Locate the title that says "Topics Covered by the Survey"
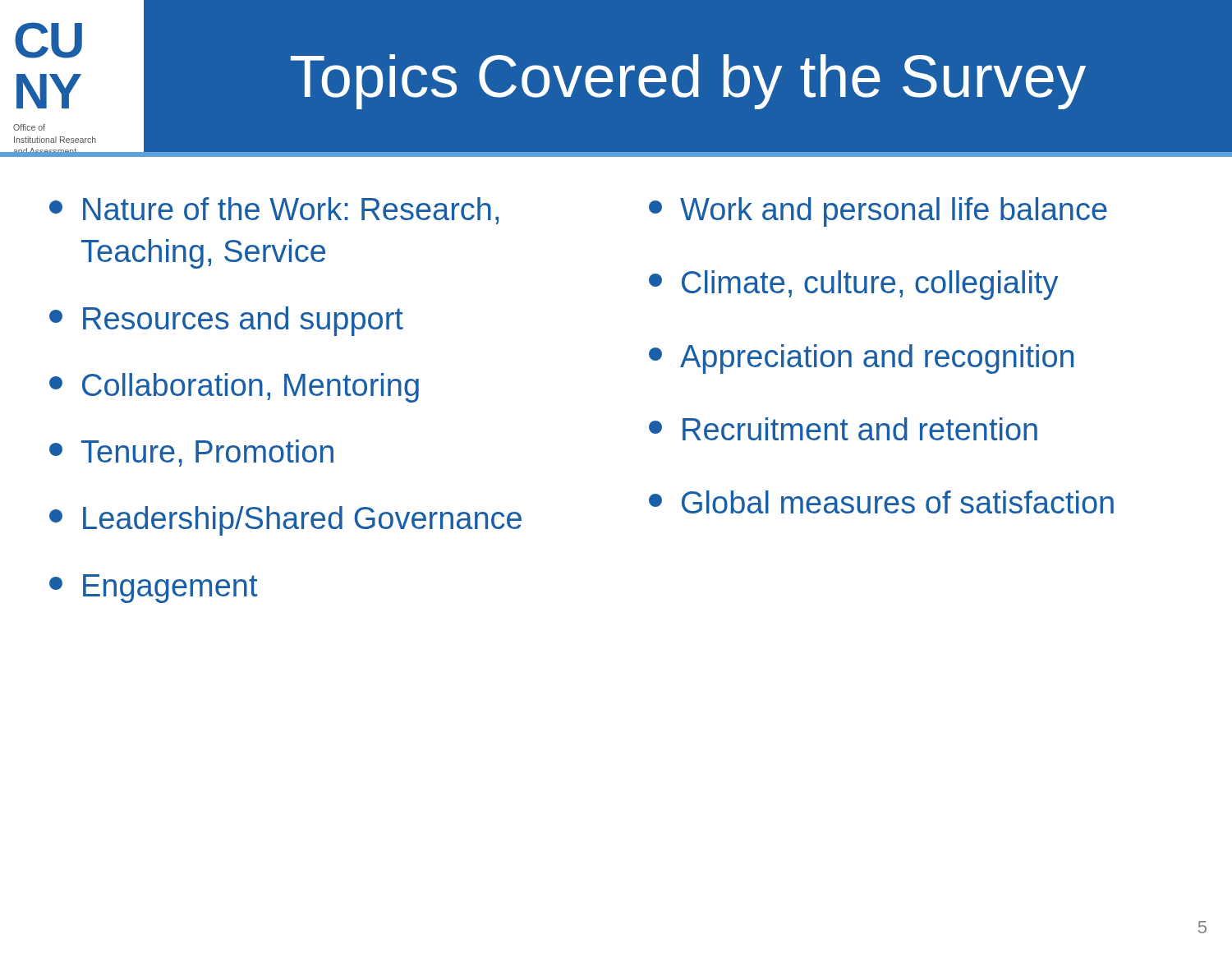 coord(688,76)
